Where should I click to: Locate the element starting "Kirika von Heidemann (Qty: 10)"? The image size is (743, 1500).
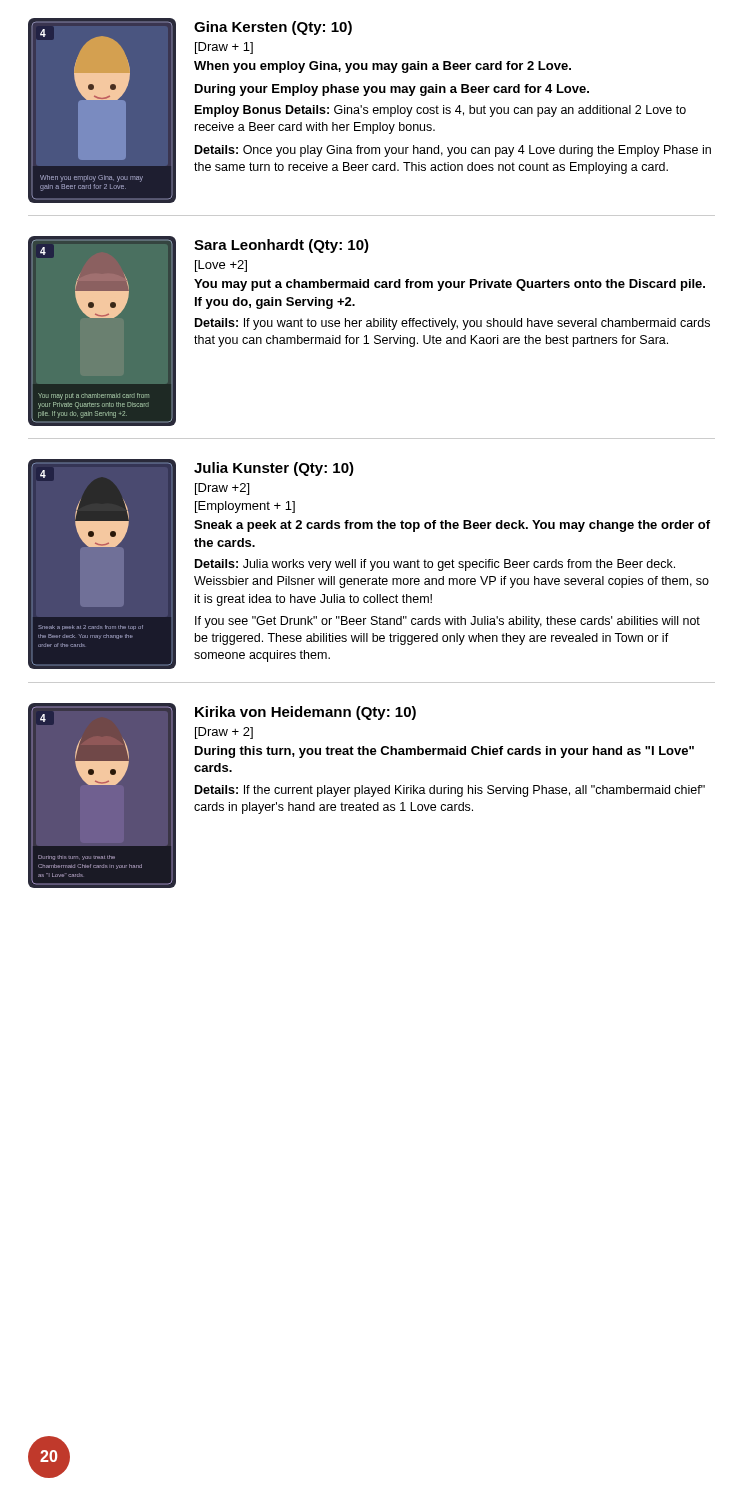pos(305,711)
